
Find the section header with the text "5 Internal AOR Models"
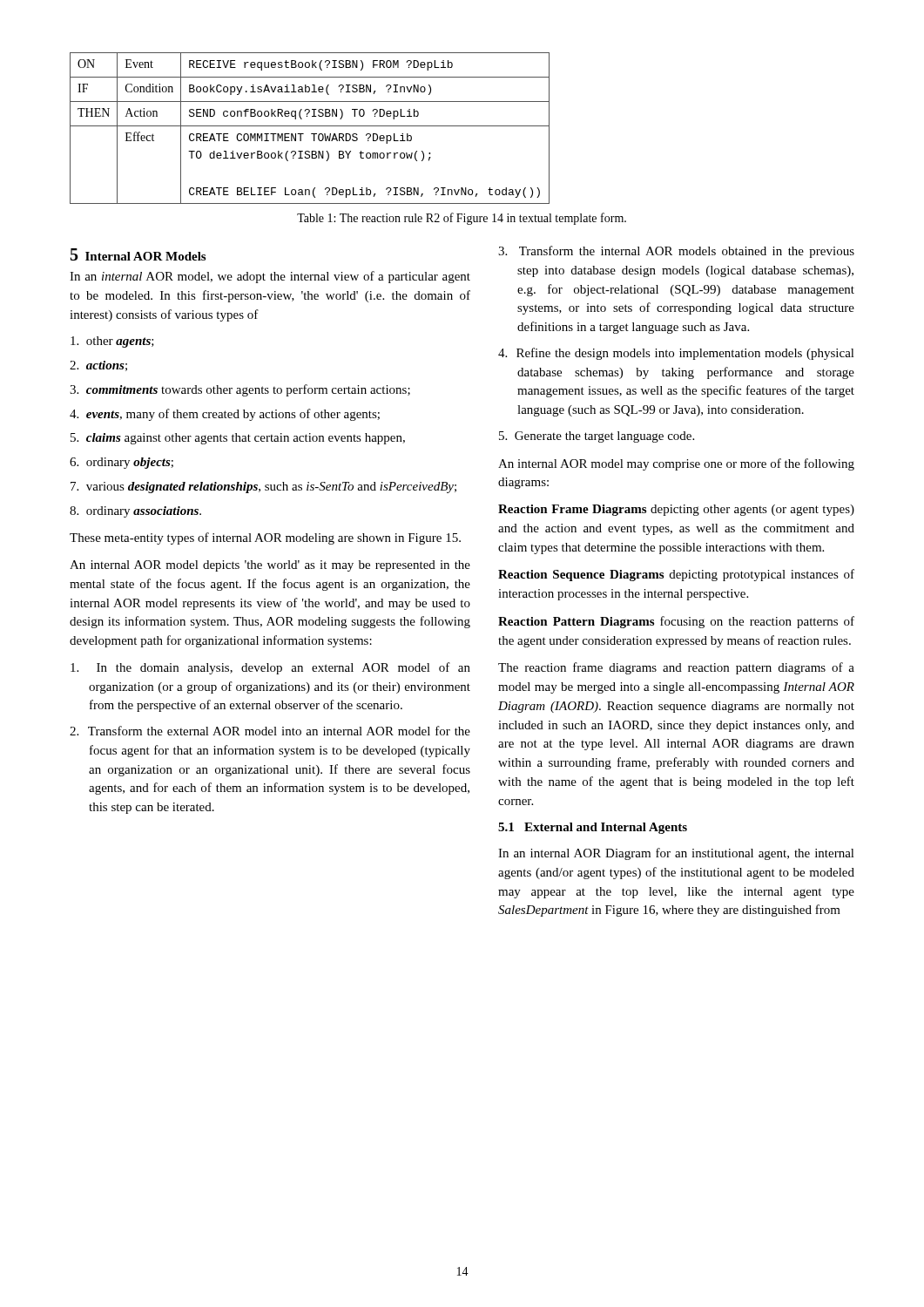coord(138,255)
